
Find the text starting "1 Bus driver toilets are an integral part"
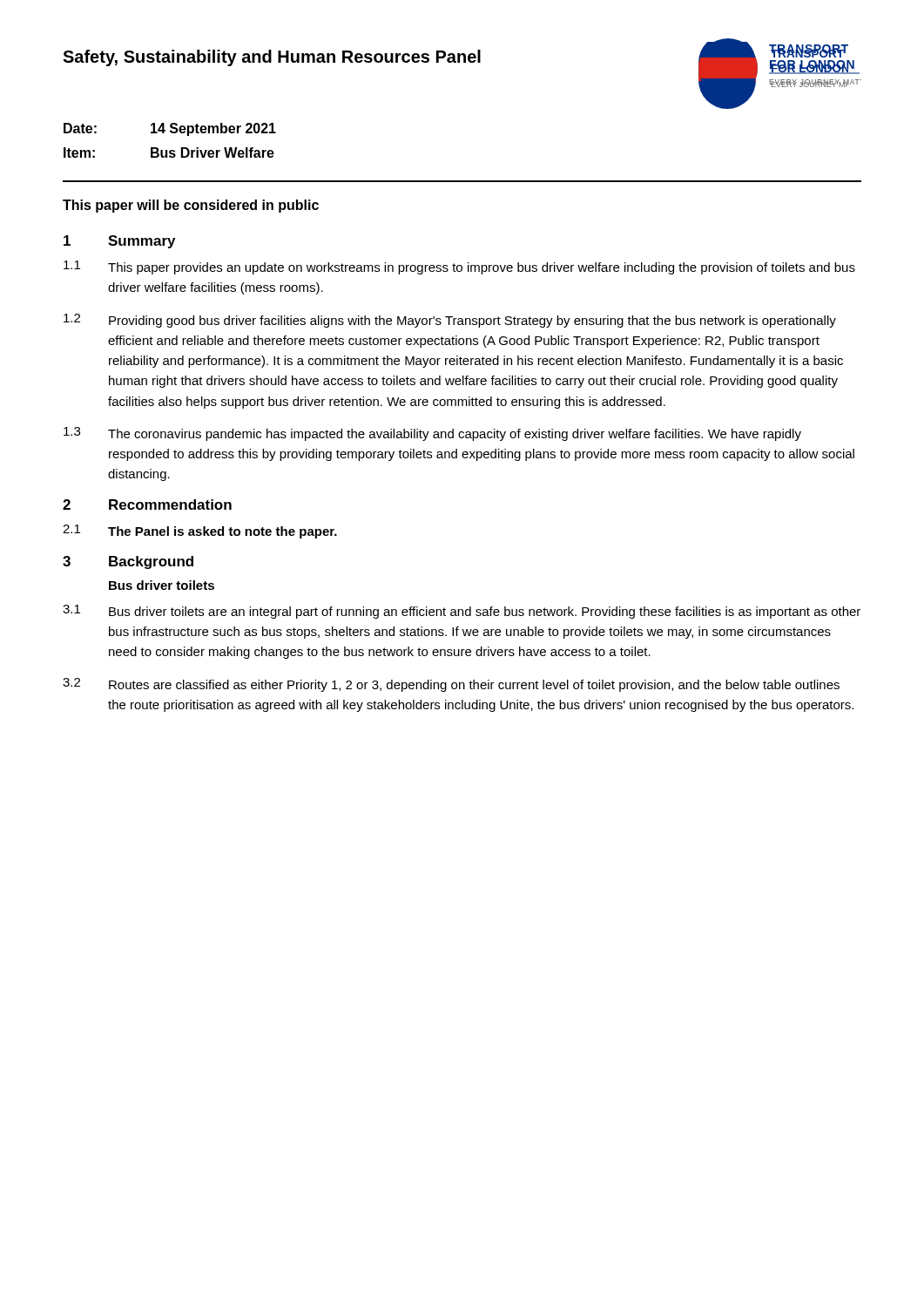tap(462, 631)
